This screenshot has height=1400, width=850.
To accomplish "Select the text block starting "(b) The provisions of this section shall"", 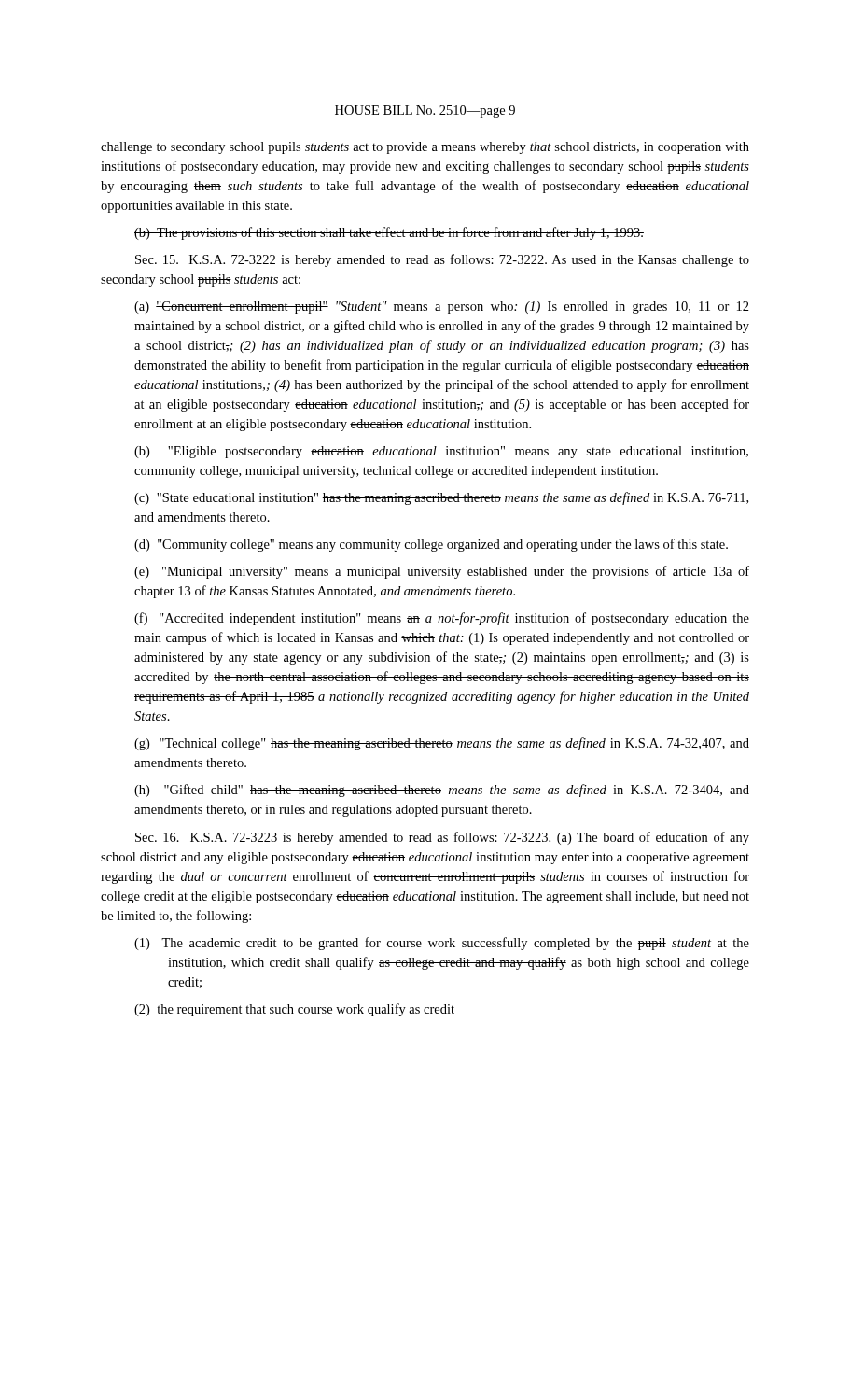I will pyautogui.click(x=425, y=233).
